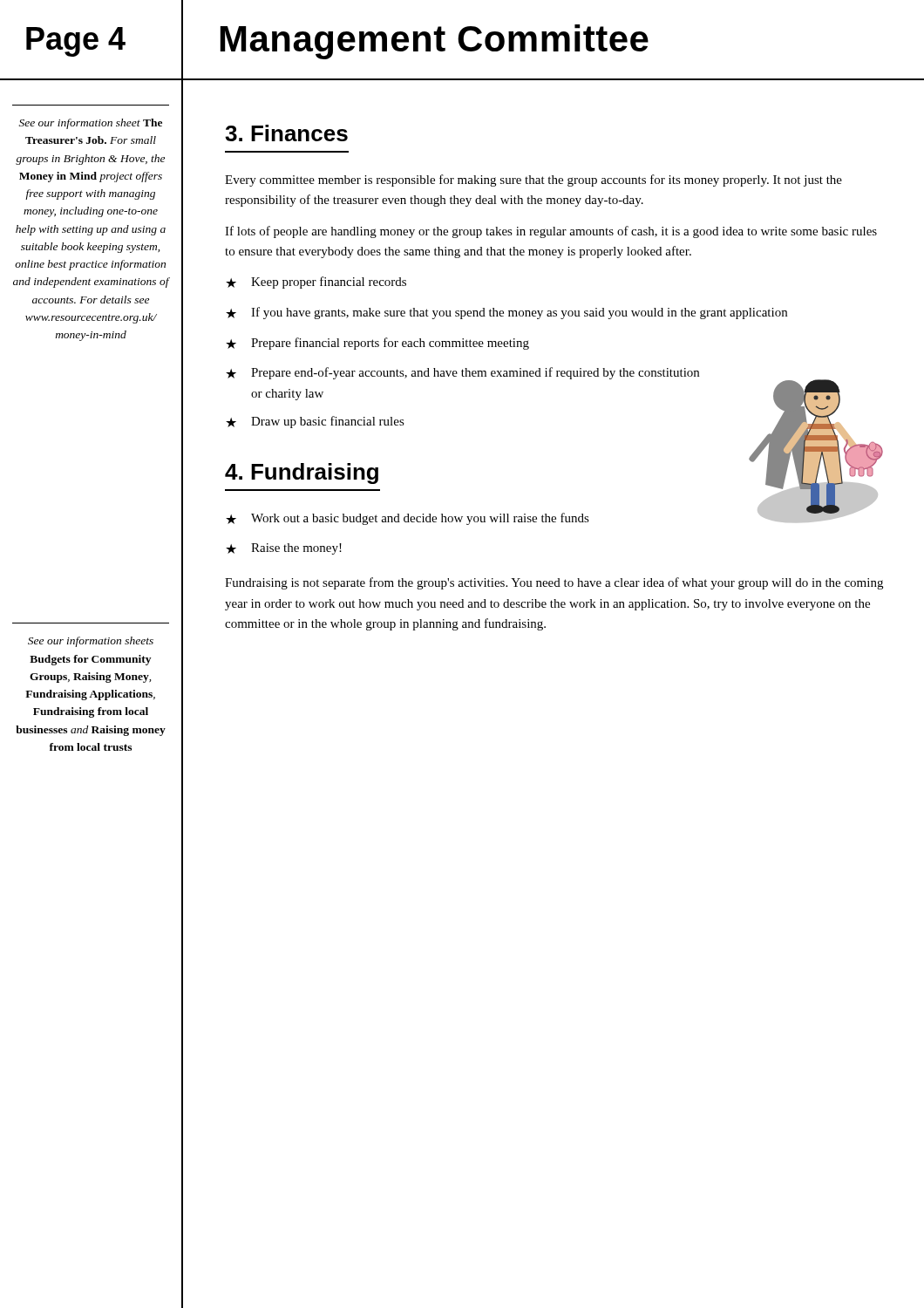Click on the text block that says "See our information sheets Budgets for Community Groups,"

pos(91,694)
